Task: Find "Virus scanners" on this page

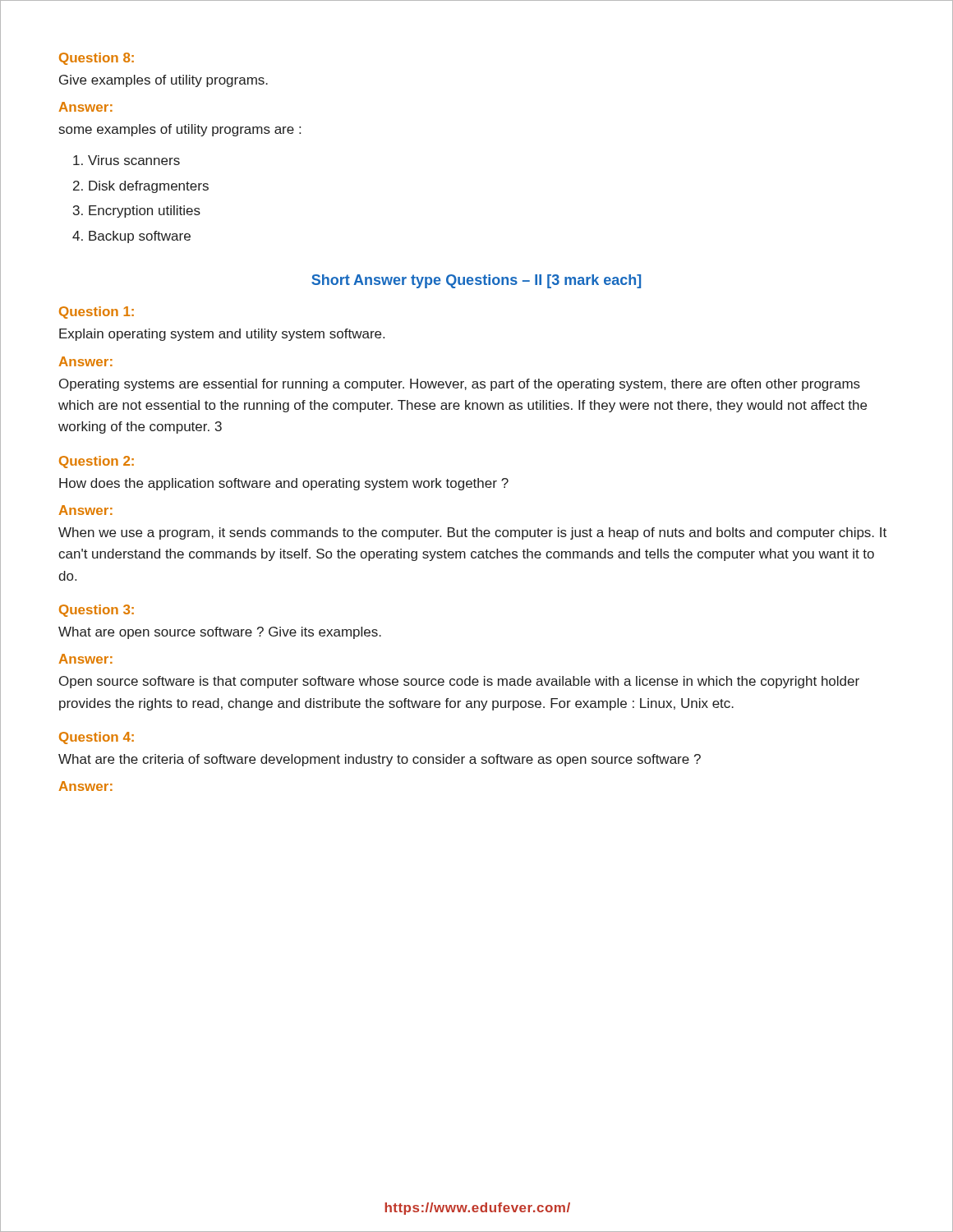Action: [134, 160]
